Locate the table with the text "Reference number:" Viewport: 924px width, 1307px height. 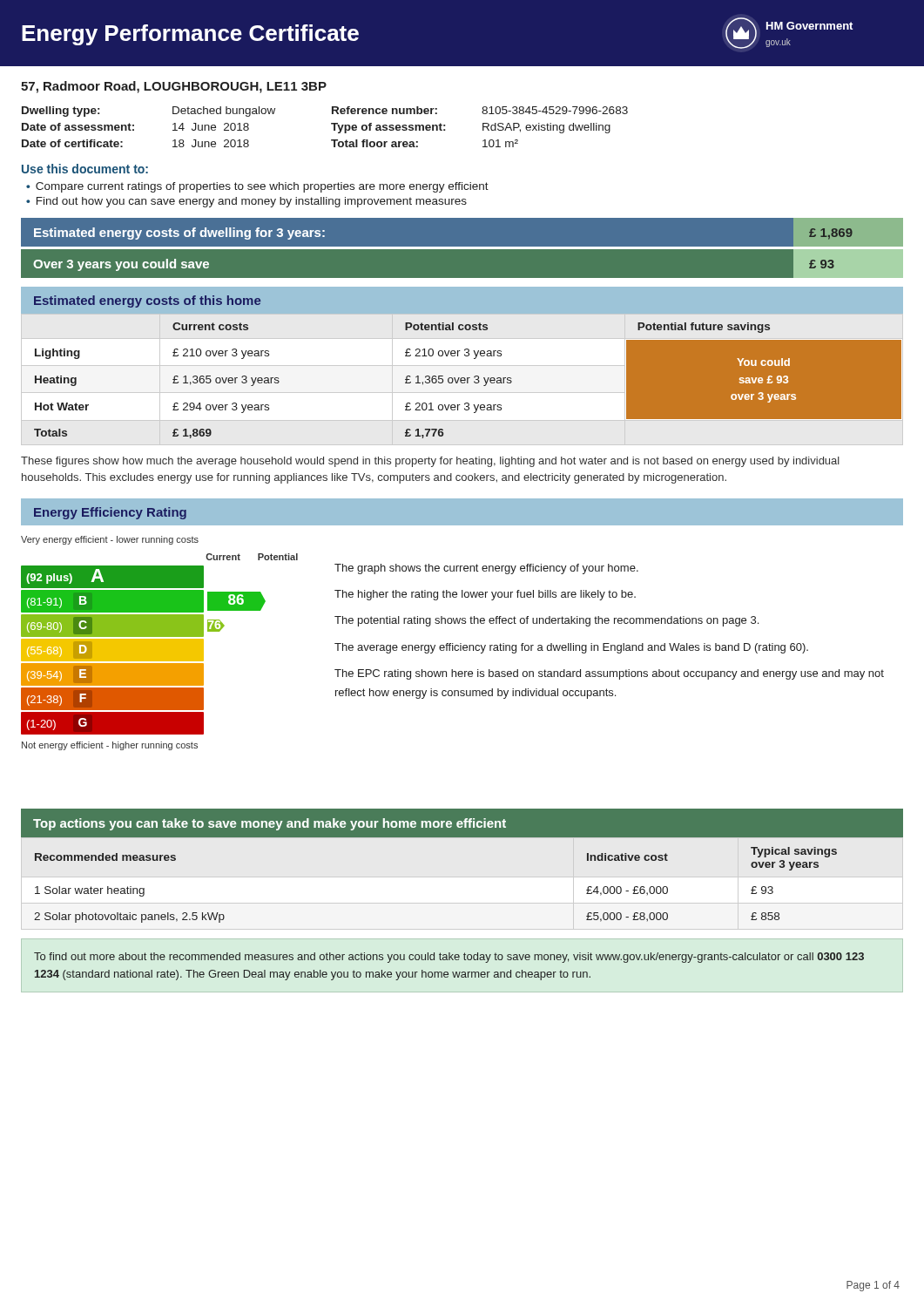462,126
